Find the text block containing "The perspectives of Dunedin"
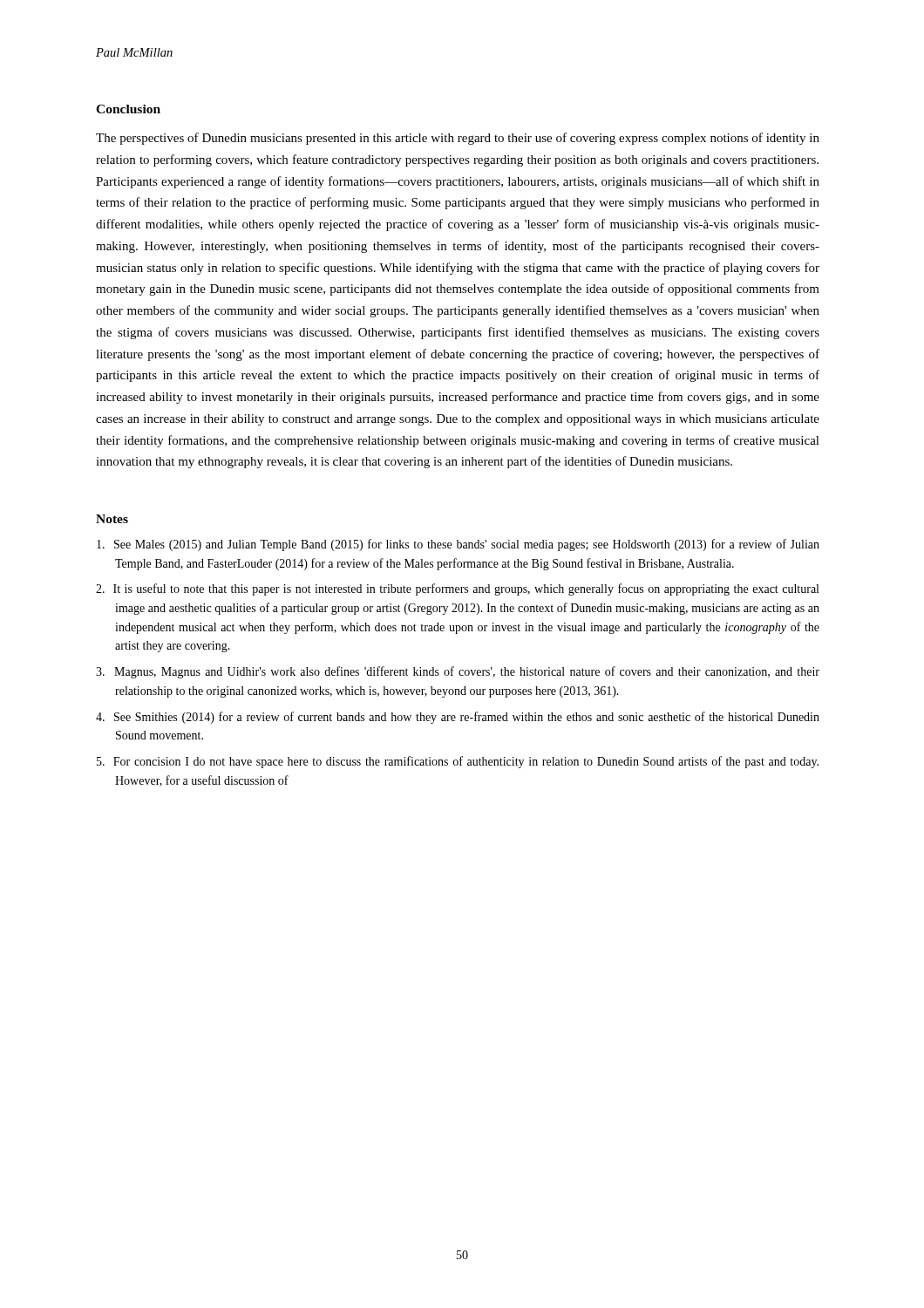The height and width of the screenshot is (1308, 924). coord(458,300)
